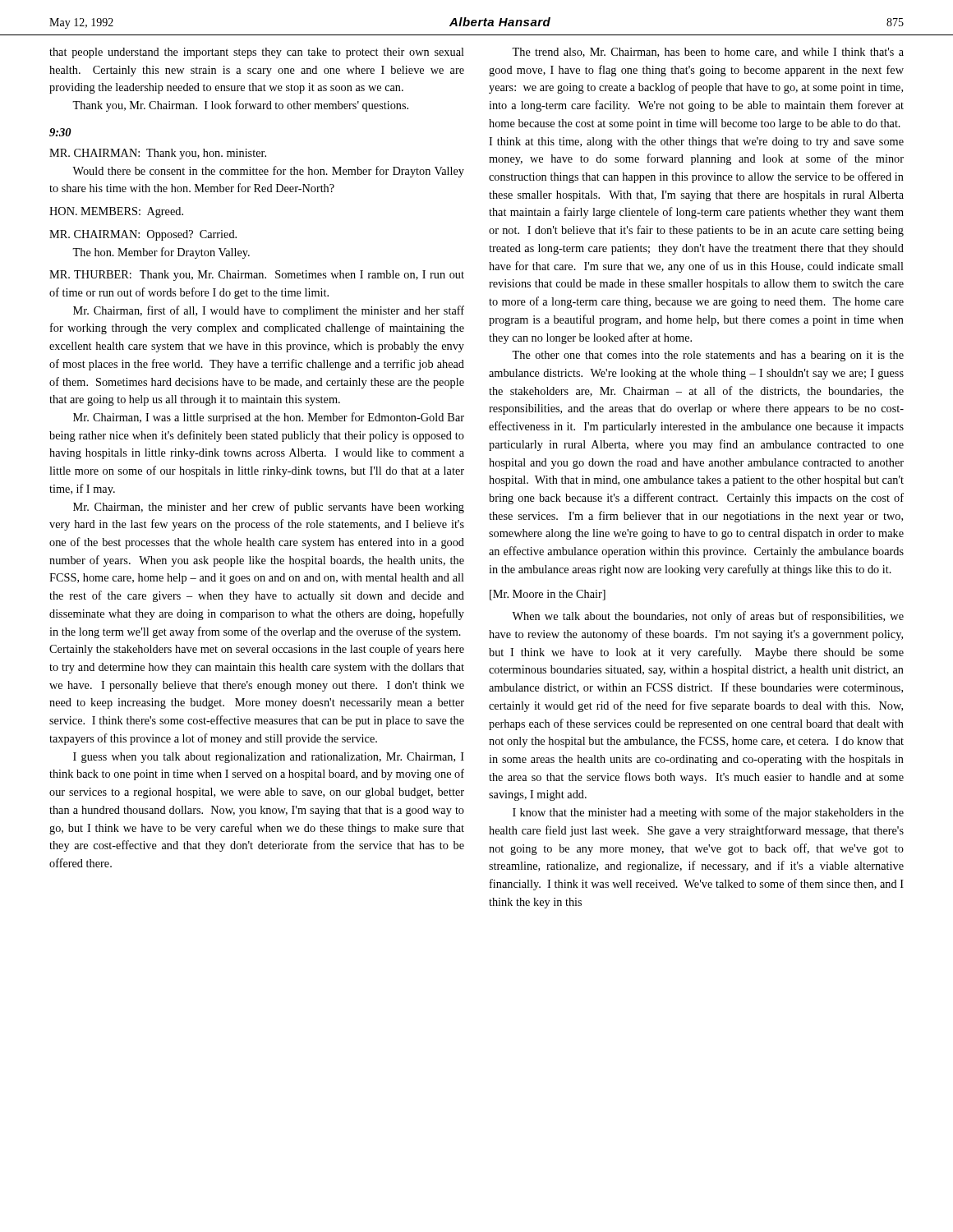Locate the passage starting "[Mr. Moore in"

coord(548,595)
